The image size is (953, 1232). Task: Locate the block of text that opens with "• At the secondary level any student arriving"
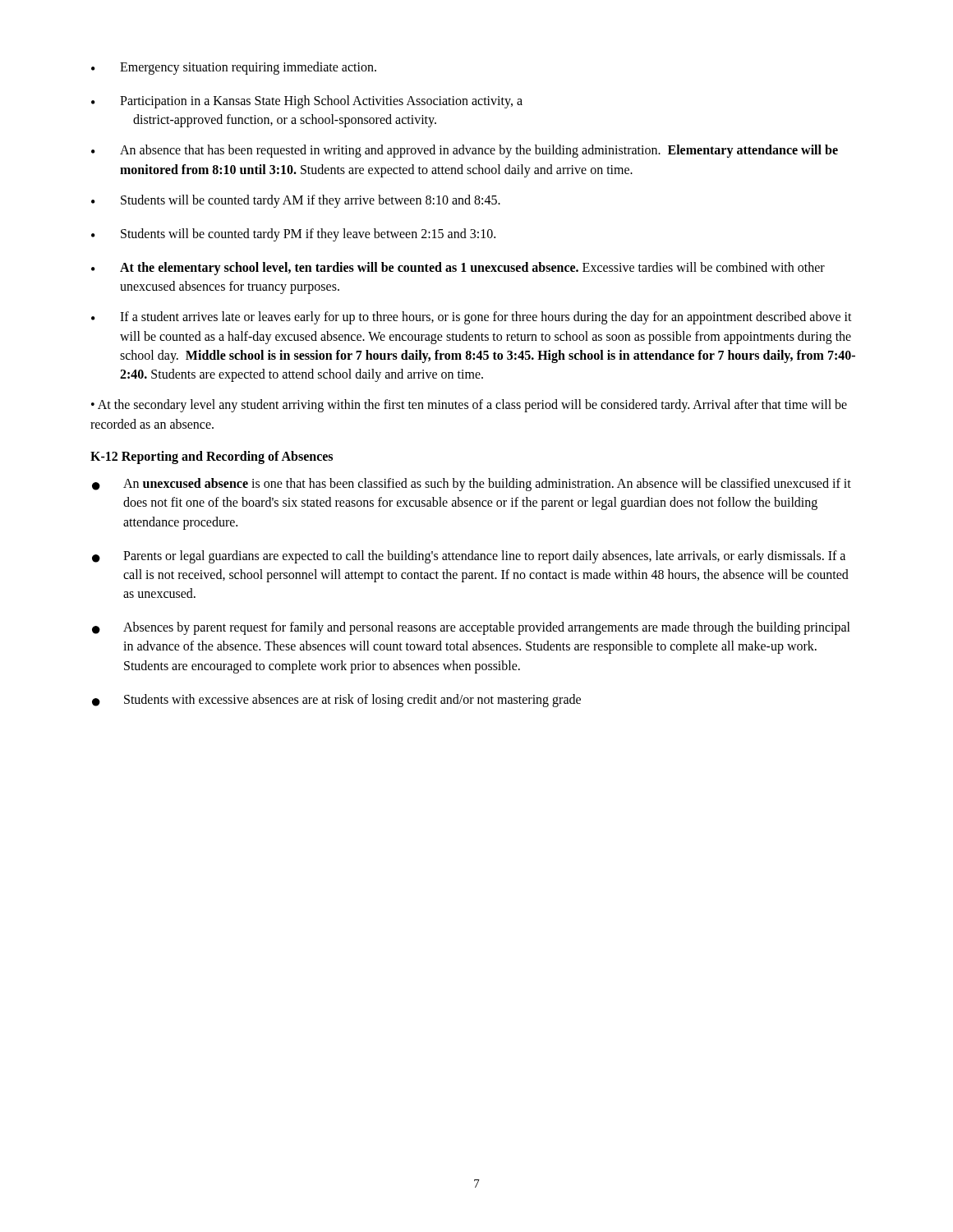tap(469, 415)
